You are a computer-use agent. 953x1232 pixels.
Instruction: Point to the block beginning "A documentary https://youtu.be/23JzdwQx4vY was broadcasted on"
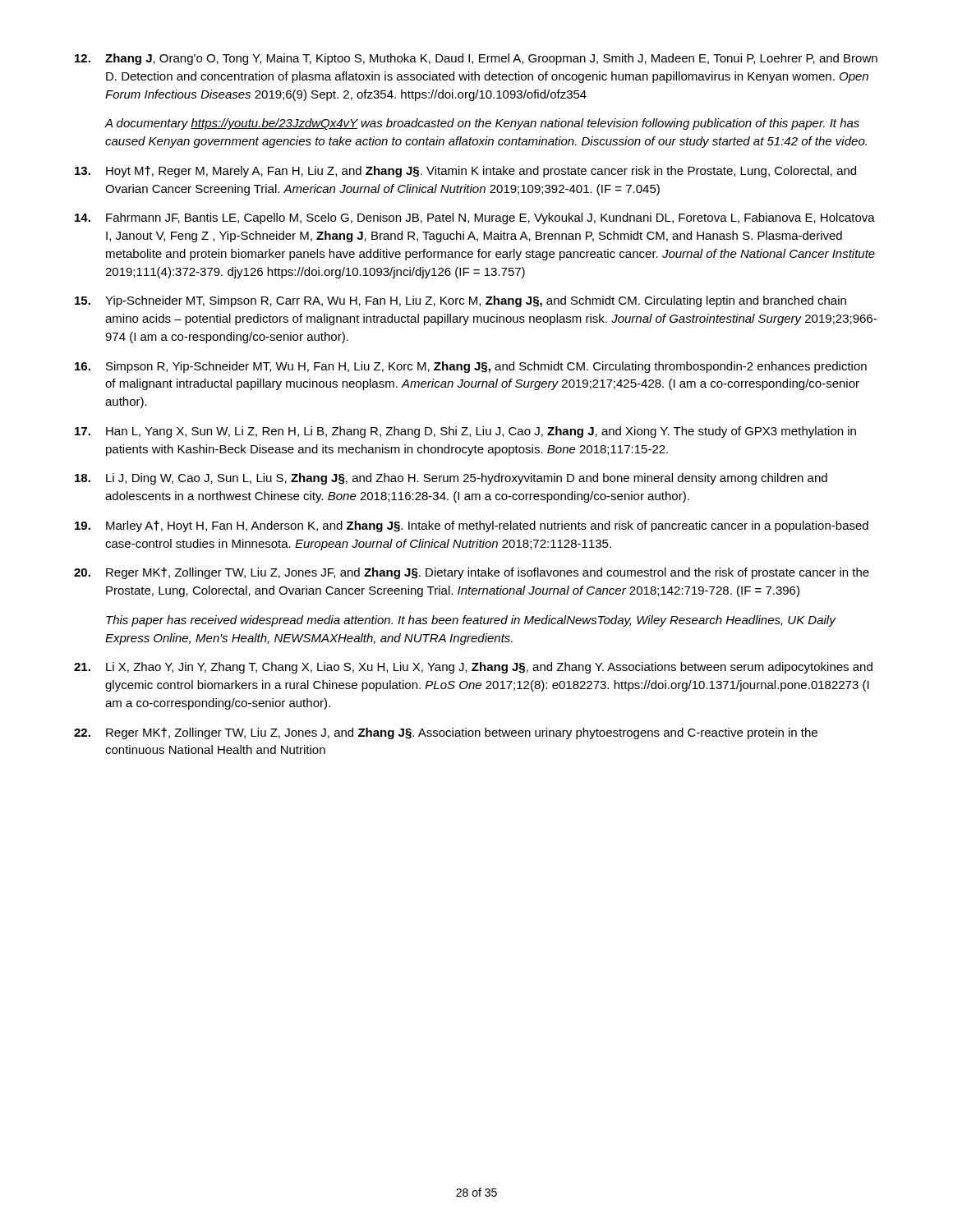487,132
